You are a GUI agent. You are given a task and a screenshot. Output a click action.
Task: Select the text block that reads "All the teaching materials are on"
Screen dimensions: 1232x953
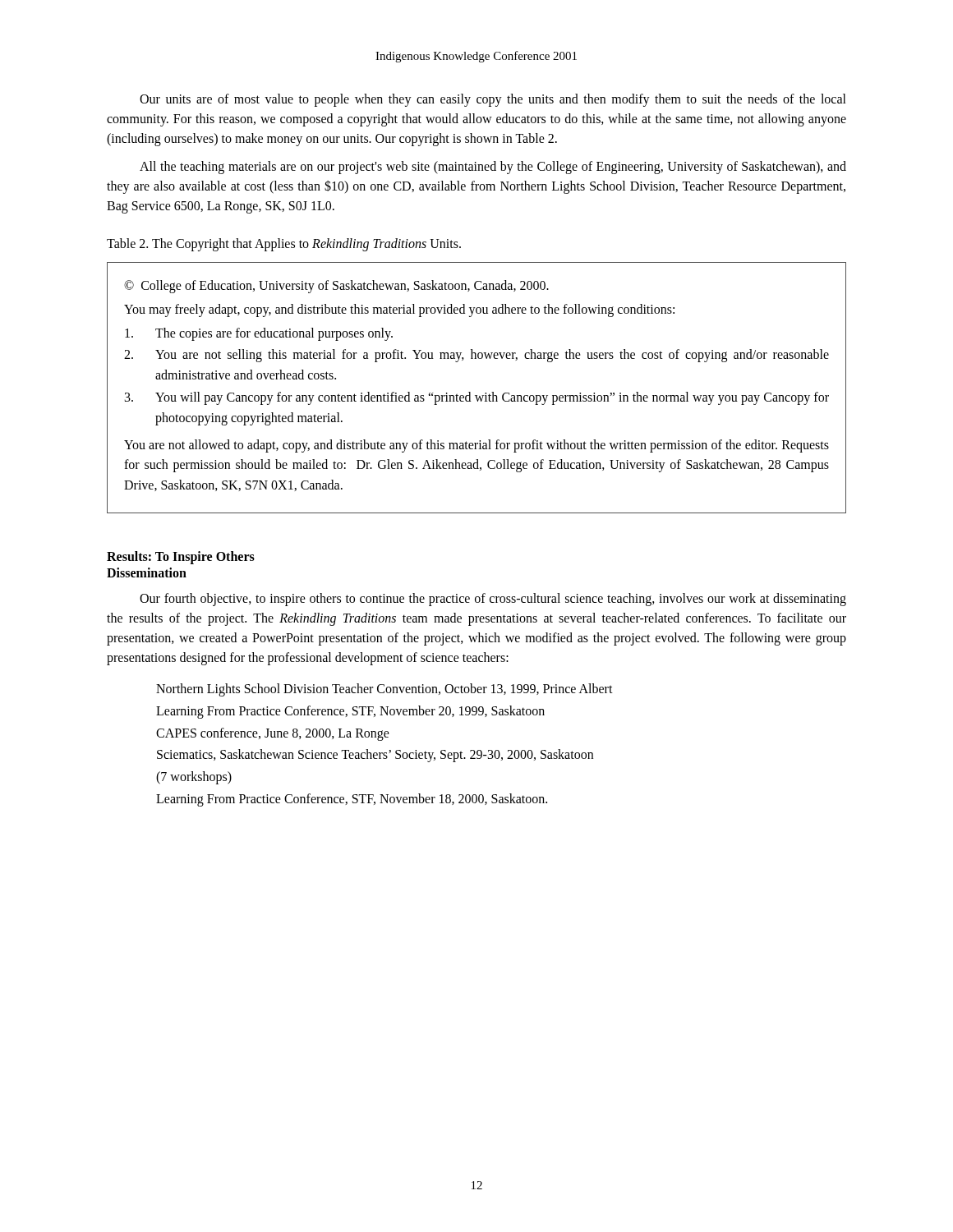[x=476, y=186]
